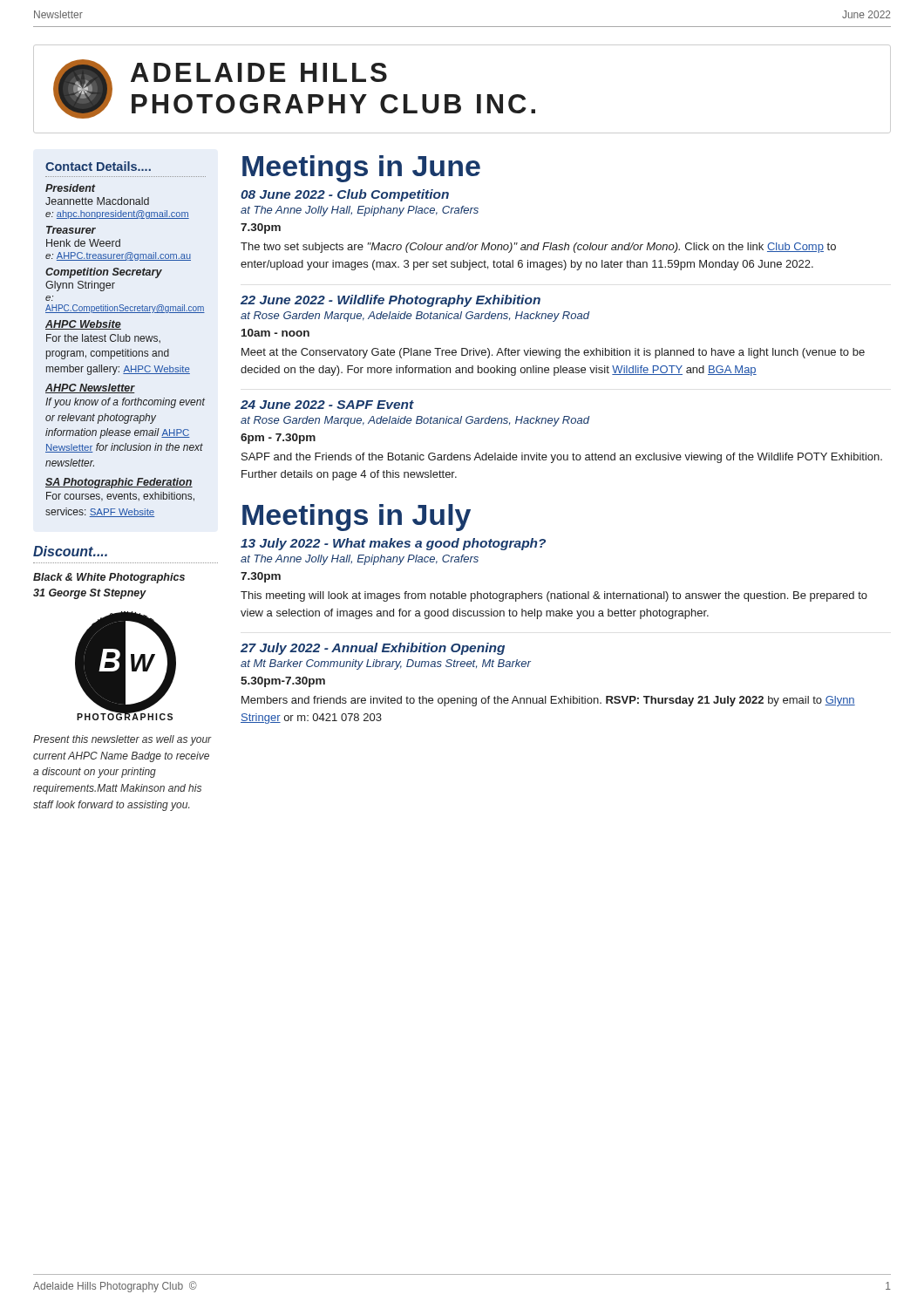This screenshot has width=924, height=1308.
Task: Where is the section header that starts "22 June 2022 -"?
Action: pyautogui.click(x=391, y=299)
